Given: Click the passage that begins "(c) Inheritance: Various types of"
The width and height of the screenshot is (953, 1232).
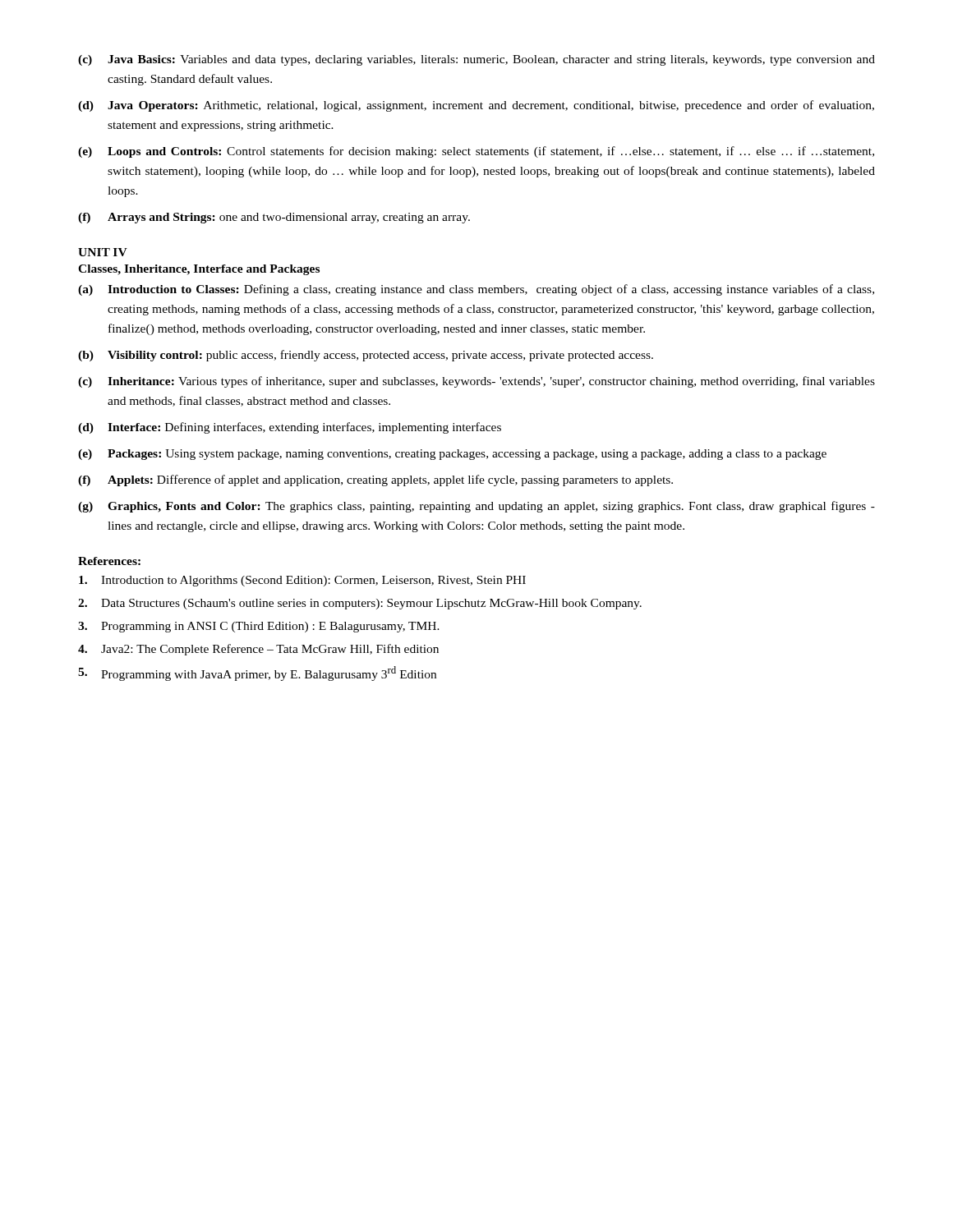Looking at the screenshot, I should [476, 391].
